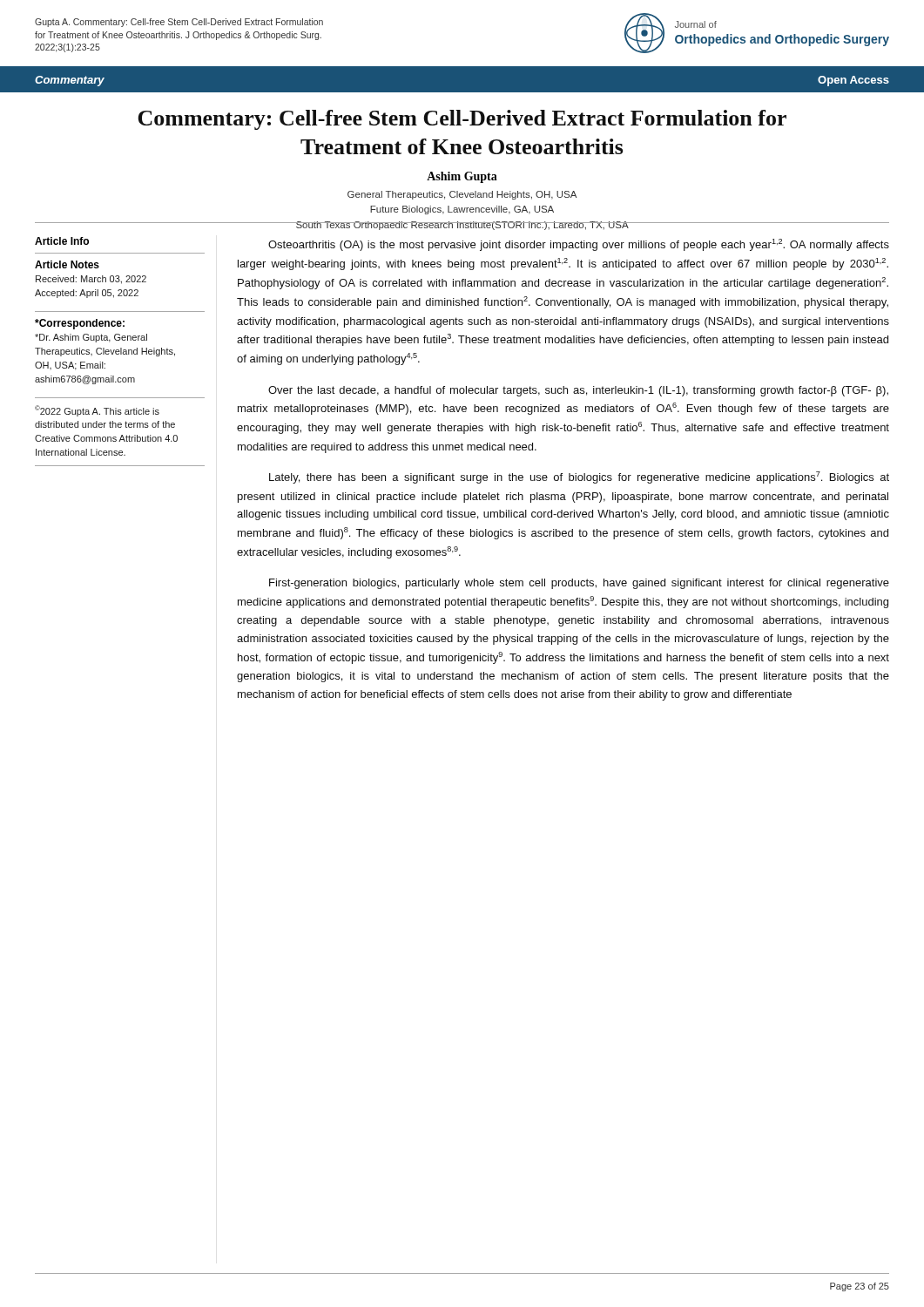
Task: Find a logo
Action: pos(757,33)
